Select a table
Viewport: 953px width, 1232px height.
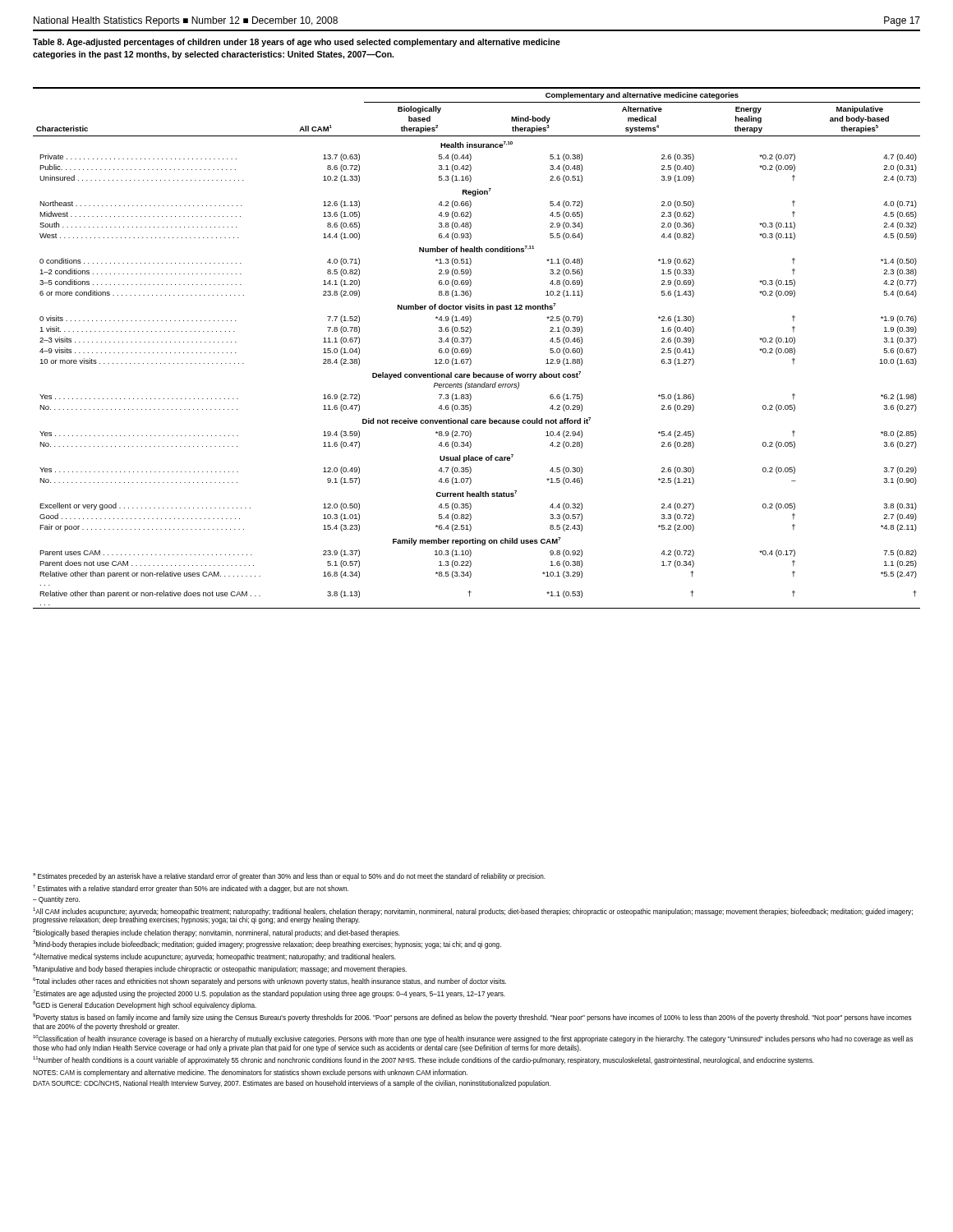point(476,348)
